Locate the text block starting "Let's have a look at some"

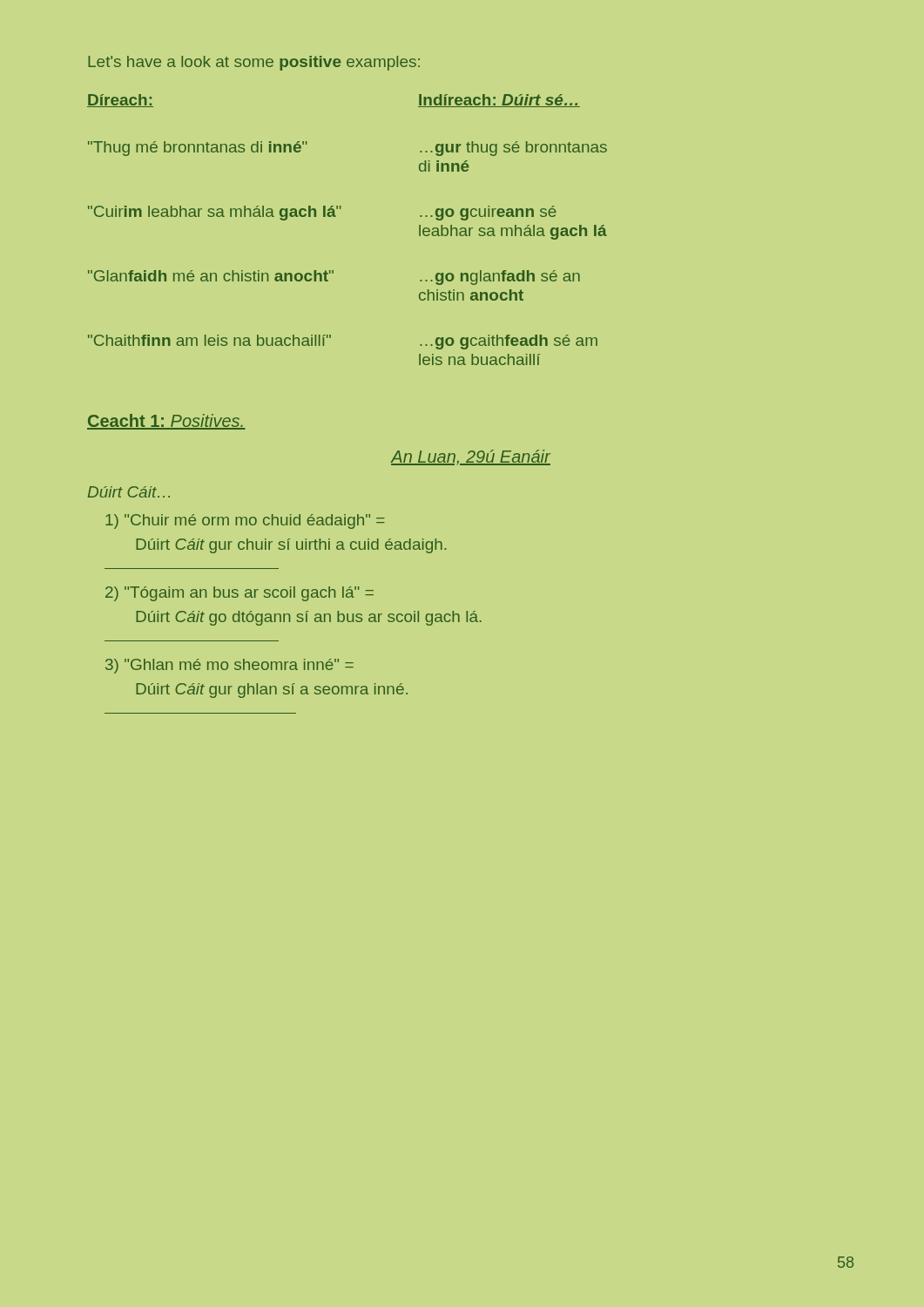coord(254,61)
